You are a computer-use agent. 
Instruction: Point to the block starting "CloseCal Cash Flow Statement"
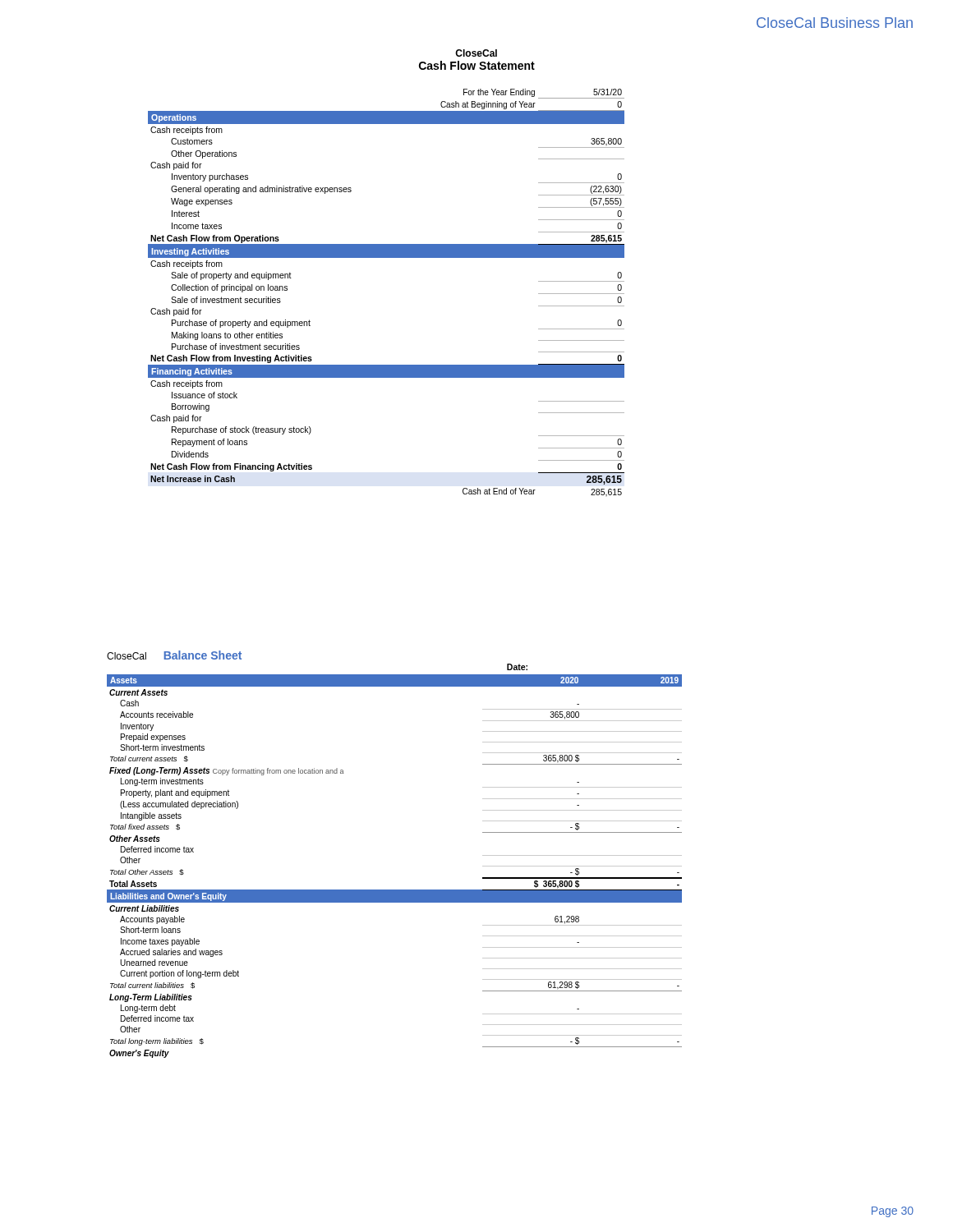point(476,60)
